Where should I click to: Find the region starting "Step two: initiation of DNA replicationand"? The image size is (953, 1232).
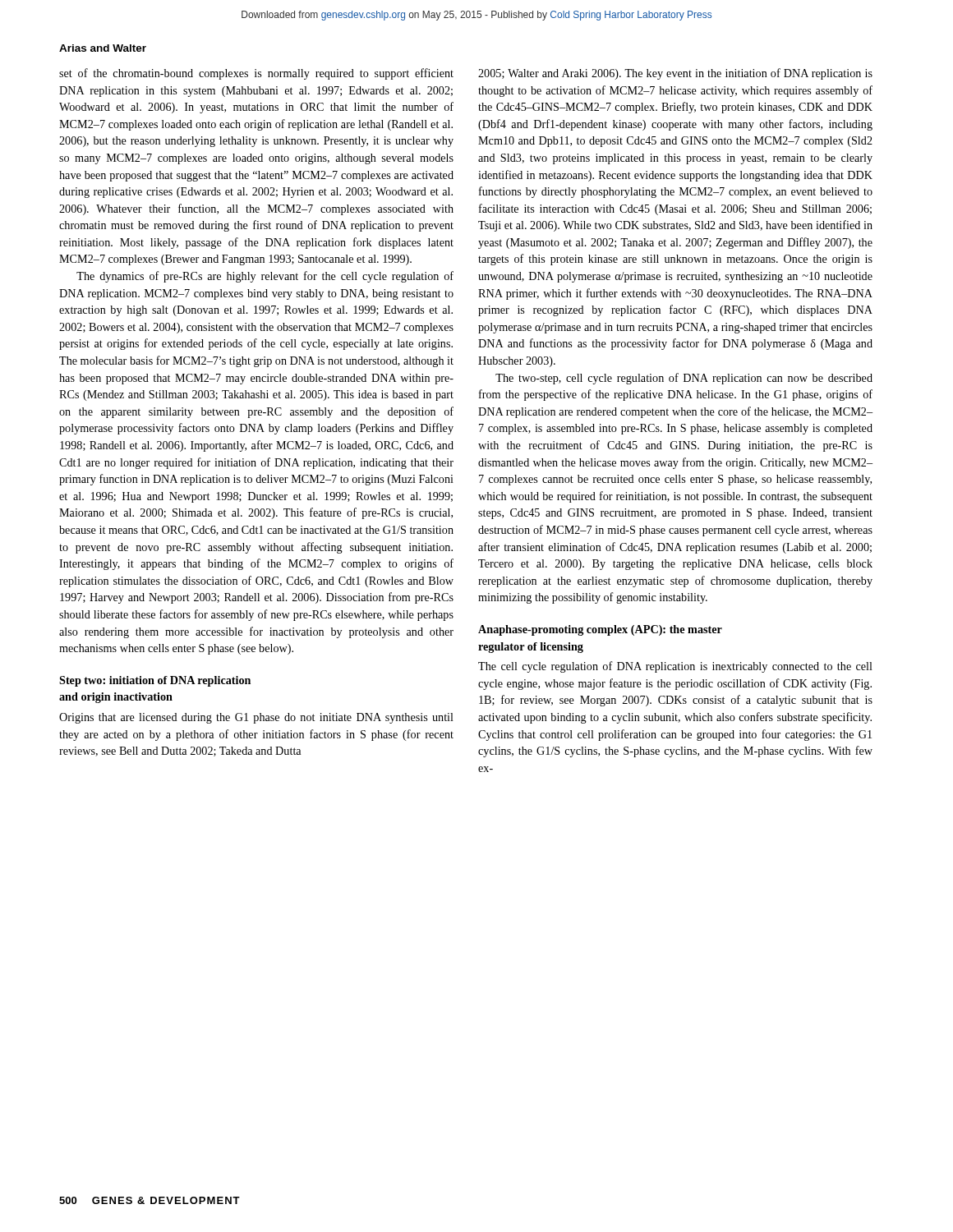point(155,688)
